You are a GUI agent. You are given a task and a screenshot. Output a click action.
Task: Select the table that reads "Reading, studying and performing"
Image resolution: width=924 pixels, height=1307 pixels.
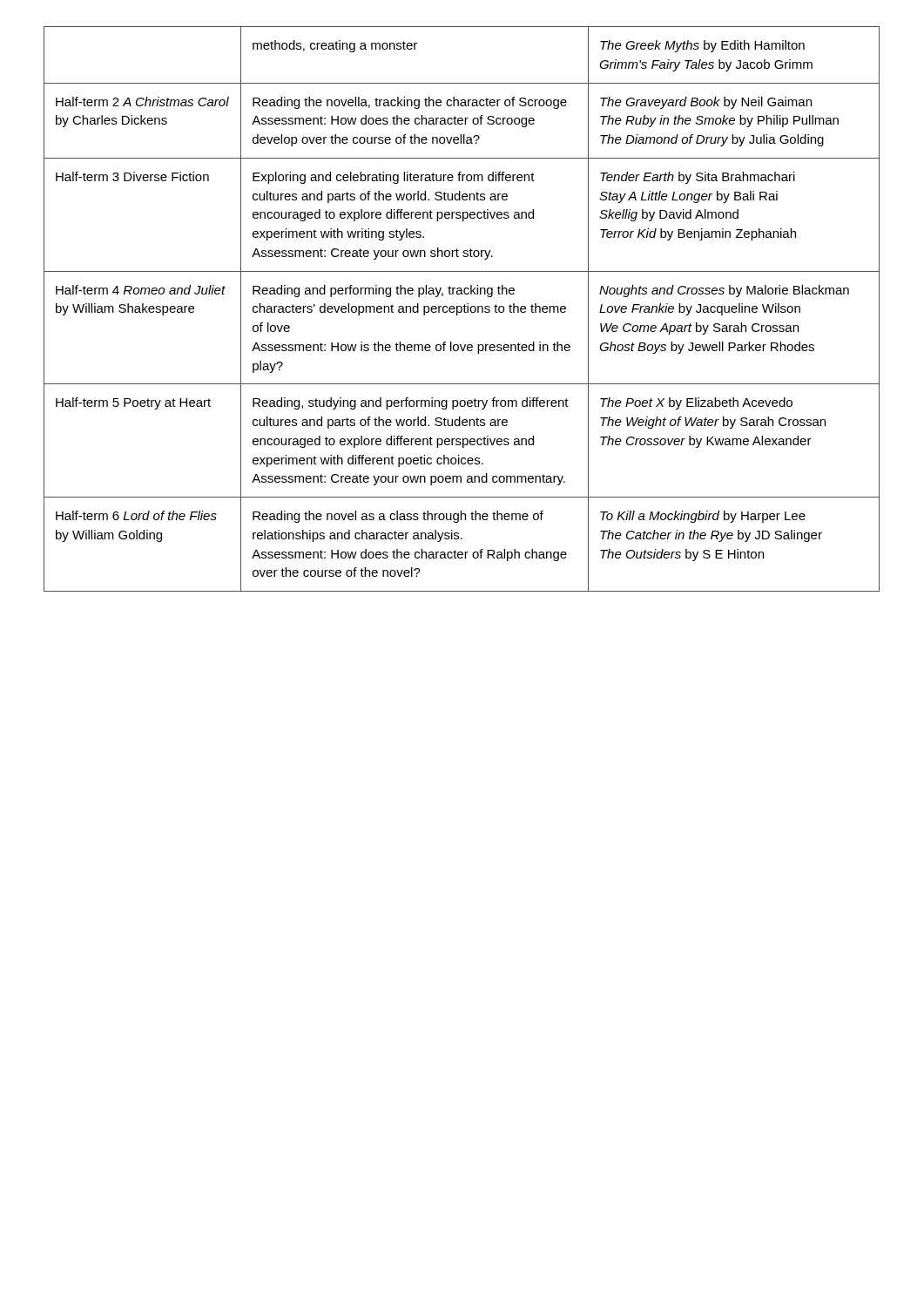(x=462, y=309)
